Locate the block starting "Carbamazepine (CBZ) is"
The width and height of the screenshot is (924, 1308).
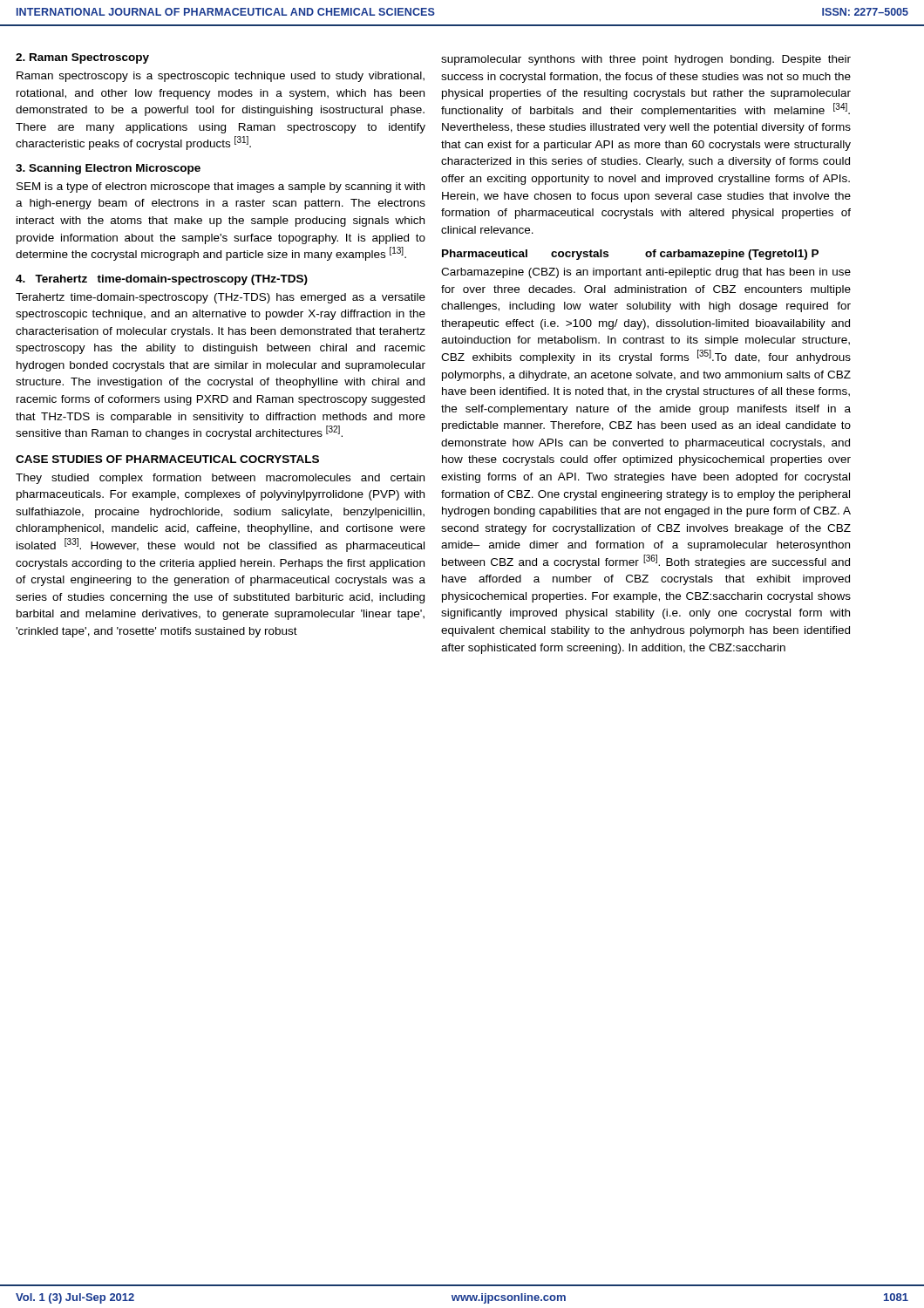pos(646,460)
